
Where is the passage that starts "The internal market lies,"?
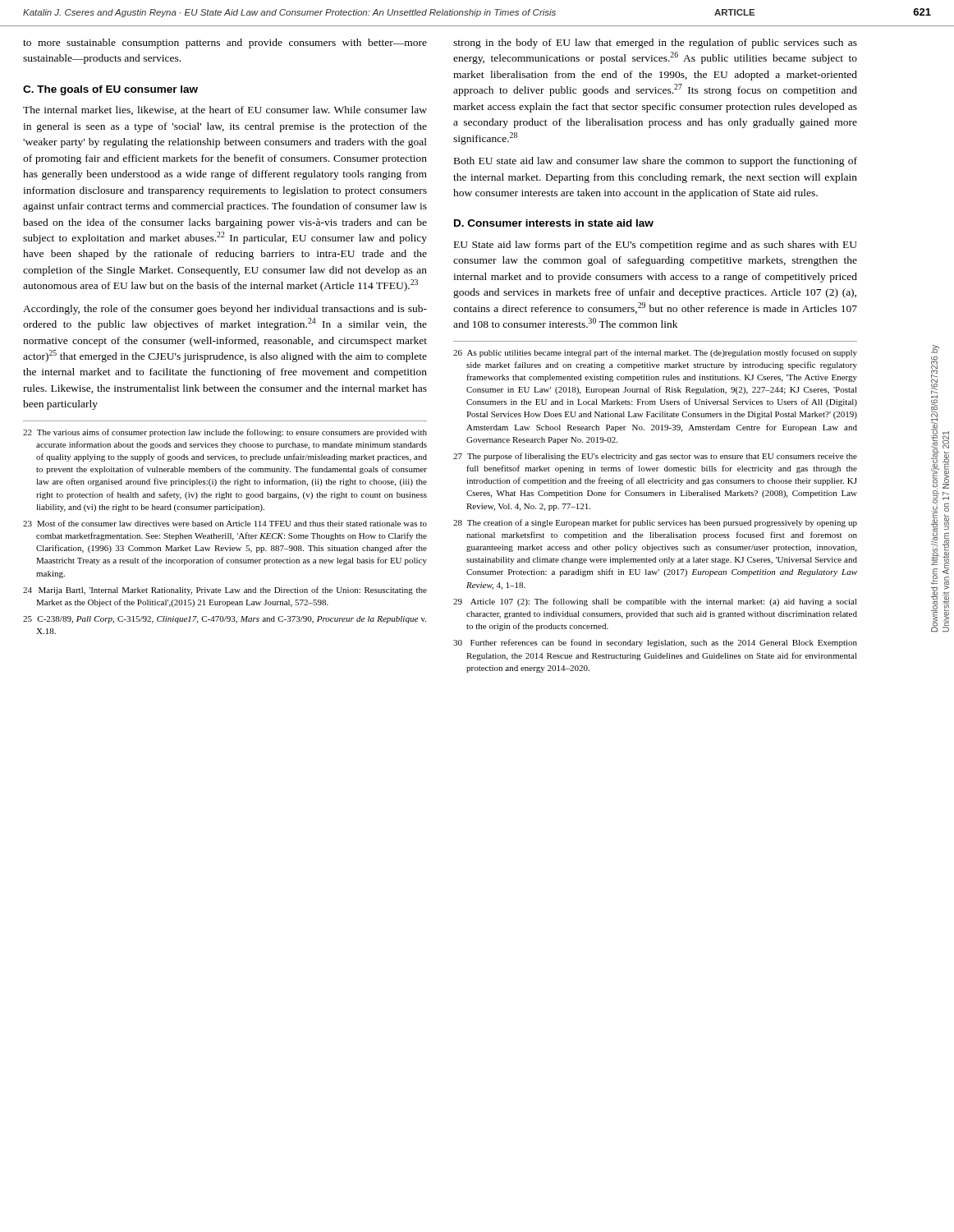225,198
